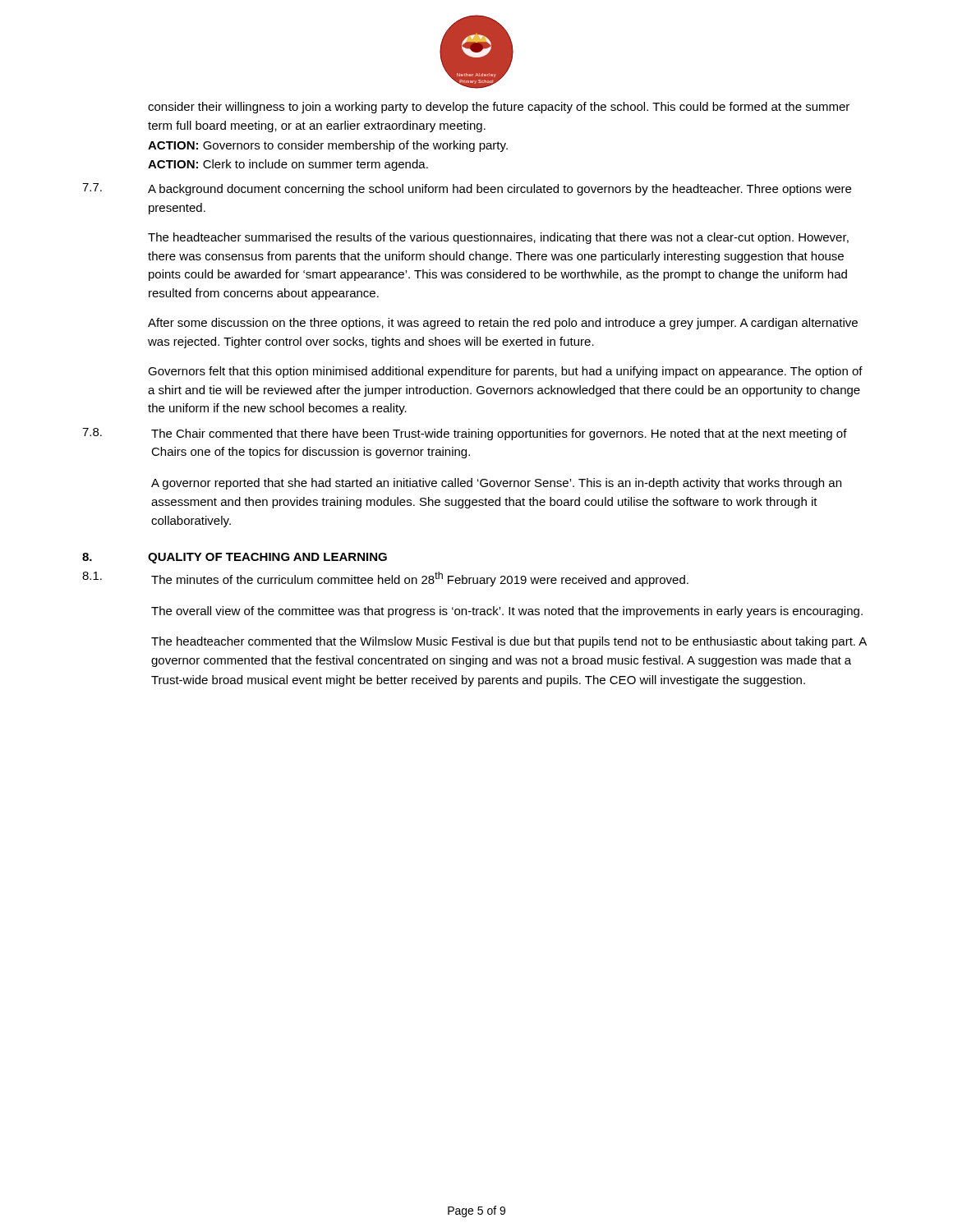Locate the section header that says "8. QUALITY OF TEACHING"
The image size is (953, 1232).
(235, 557)
